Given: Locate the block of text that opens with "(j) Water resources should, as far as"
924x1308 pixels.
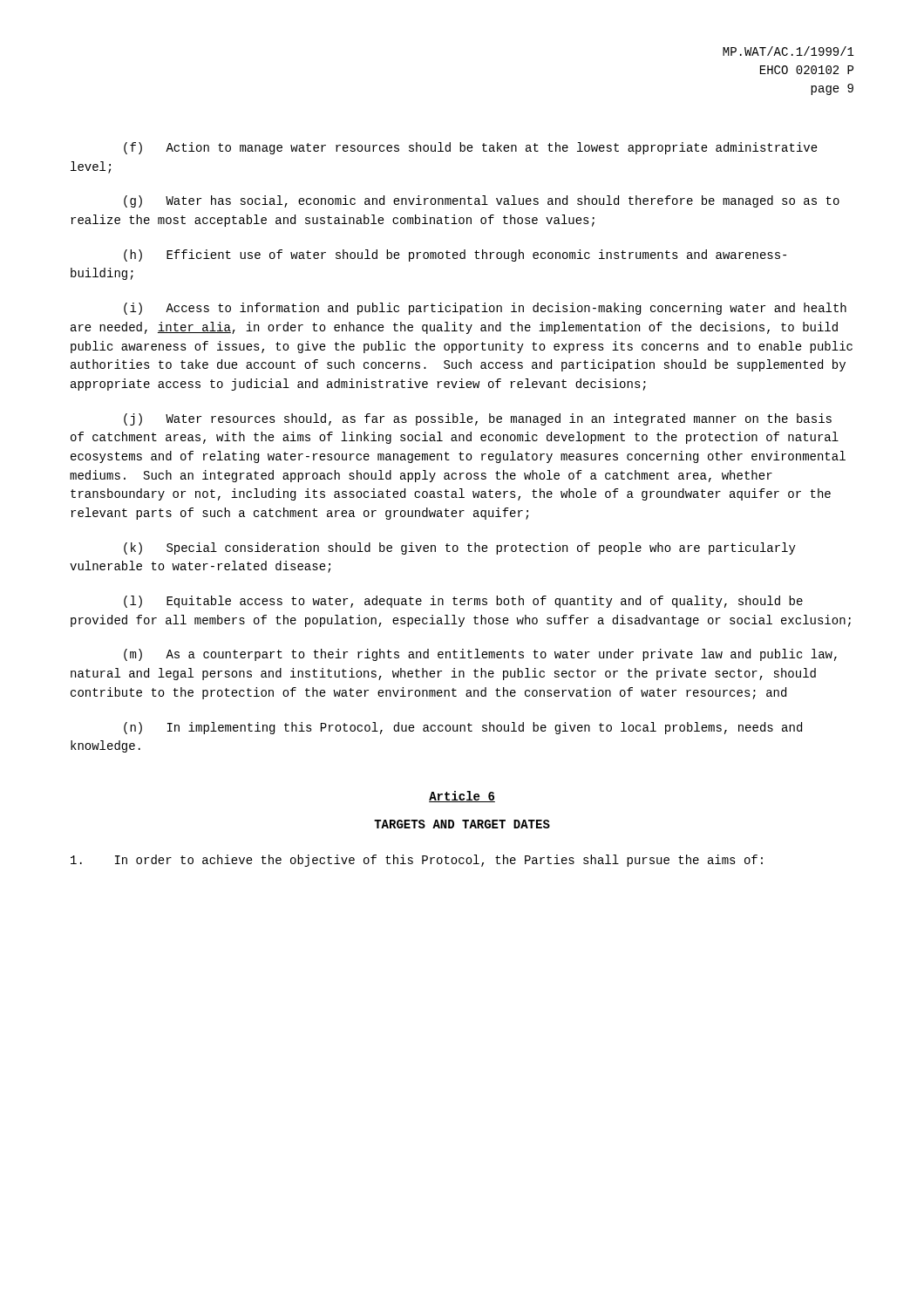Looking at the screenshot, I should [x=458, y=466].
